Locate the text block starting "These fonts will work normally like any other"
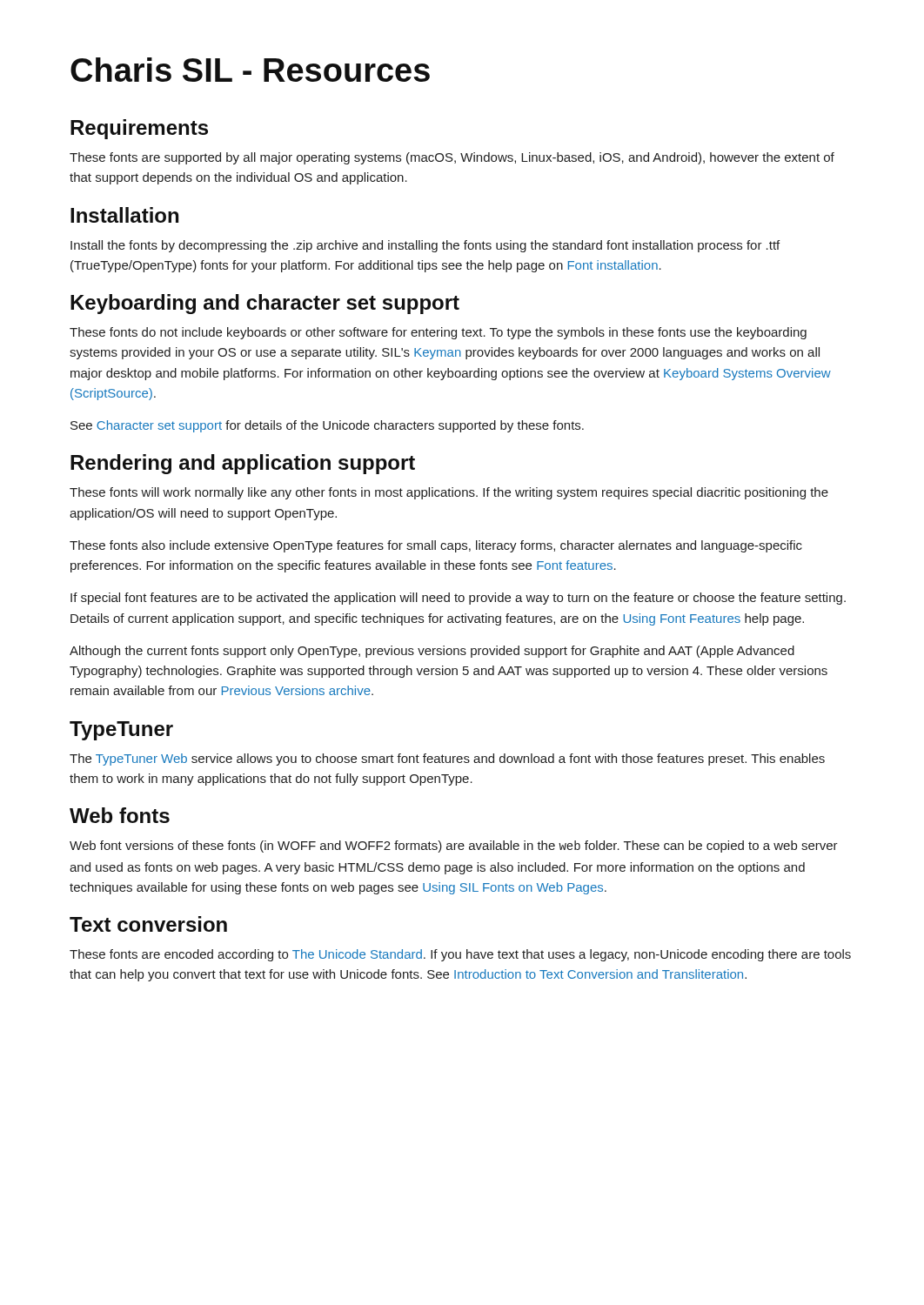924x1305 pixels. point(462,502)
